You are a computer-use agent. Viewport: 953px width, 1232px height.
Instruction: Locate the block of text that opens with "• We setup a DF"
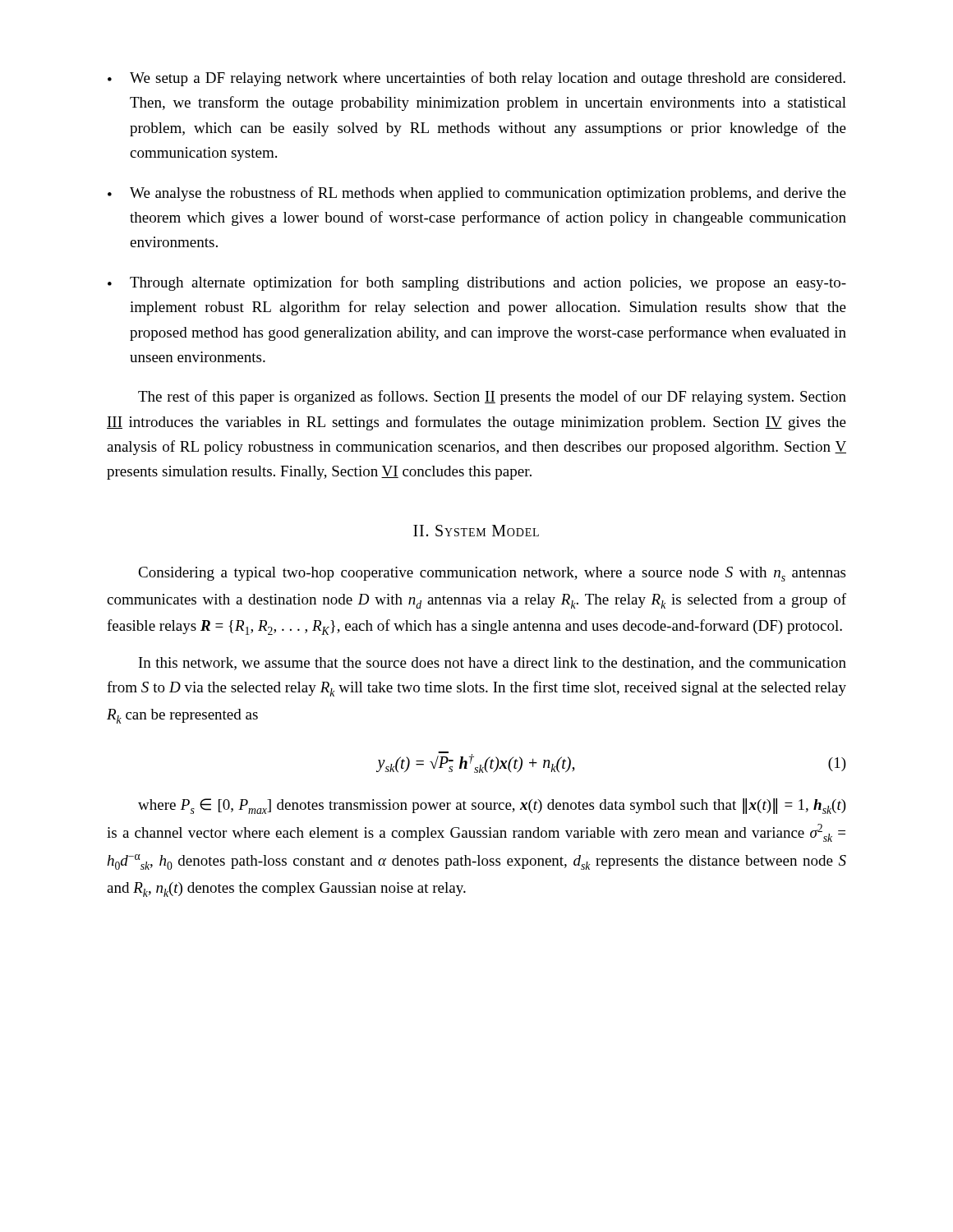point(476,116)
